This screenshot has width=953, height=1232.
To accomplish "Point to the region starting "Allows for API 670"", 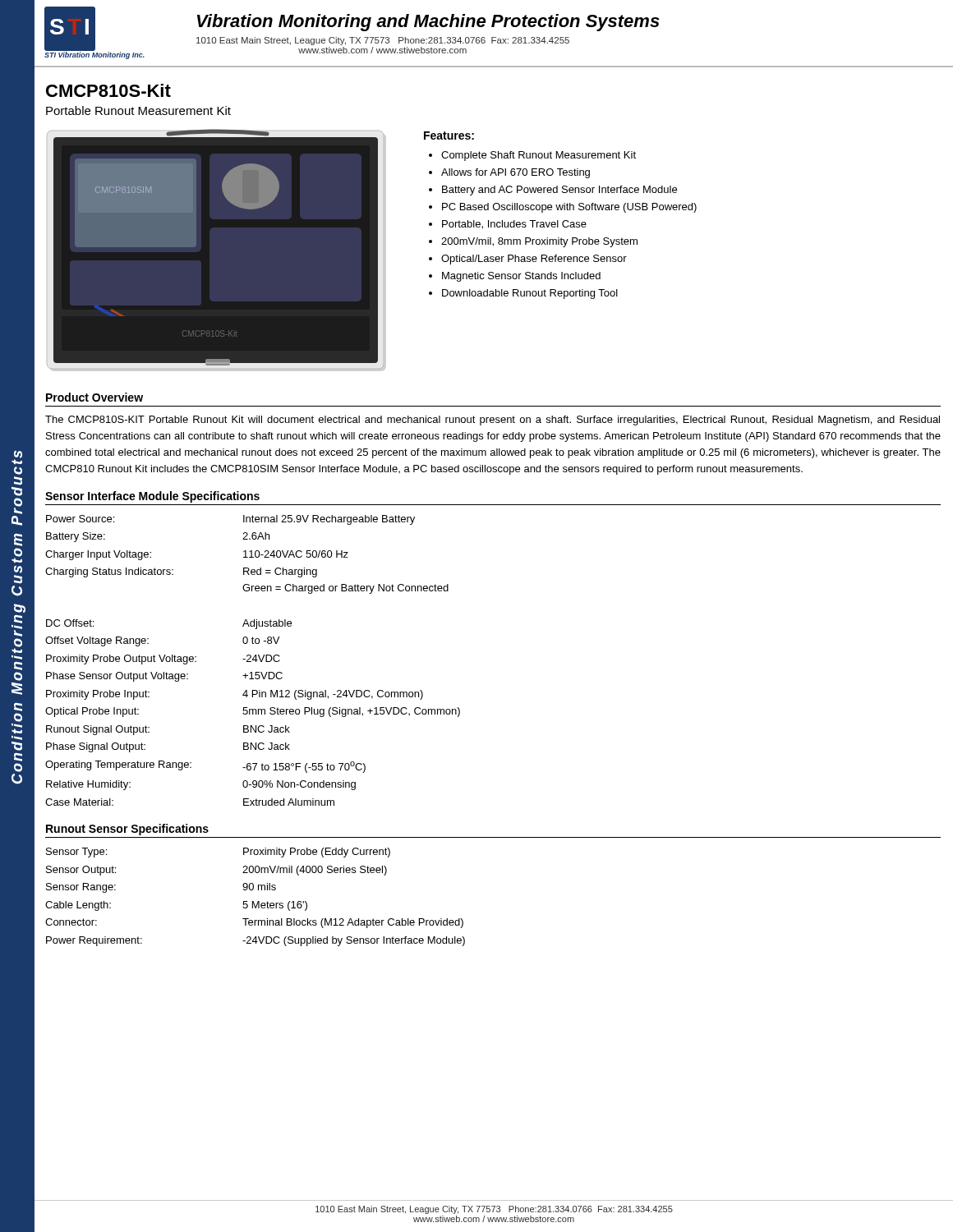I will click(x=509, y=173).
